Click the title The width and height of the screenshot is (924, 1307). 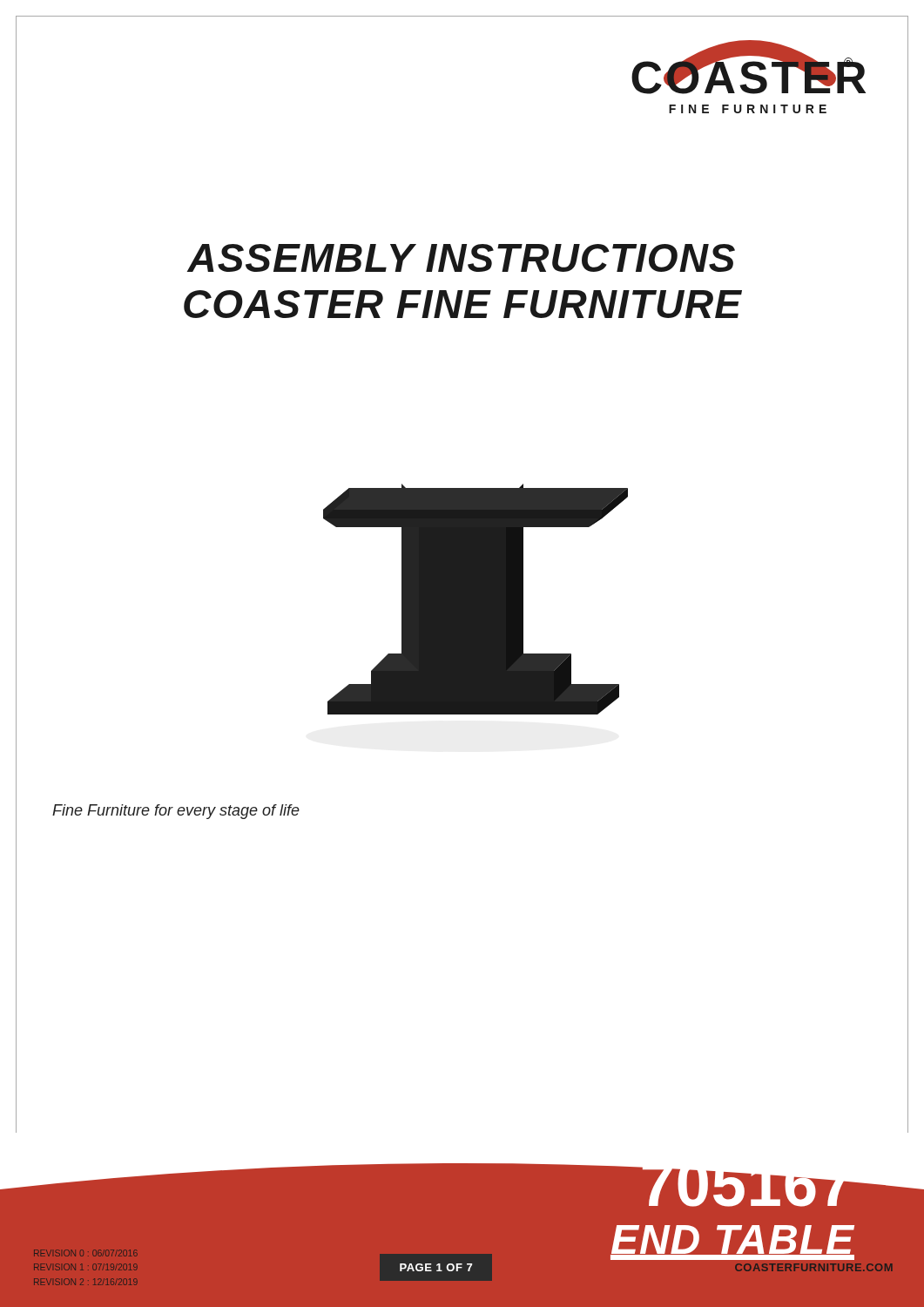tap(462, 281)
